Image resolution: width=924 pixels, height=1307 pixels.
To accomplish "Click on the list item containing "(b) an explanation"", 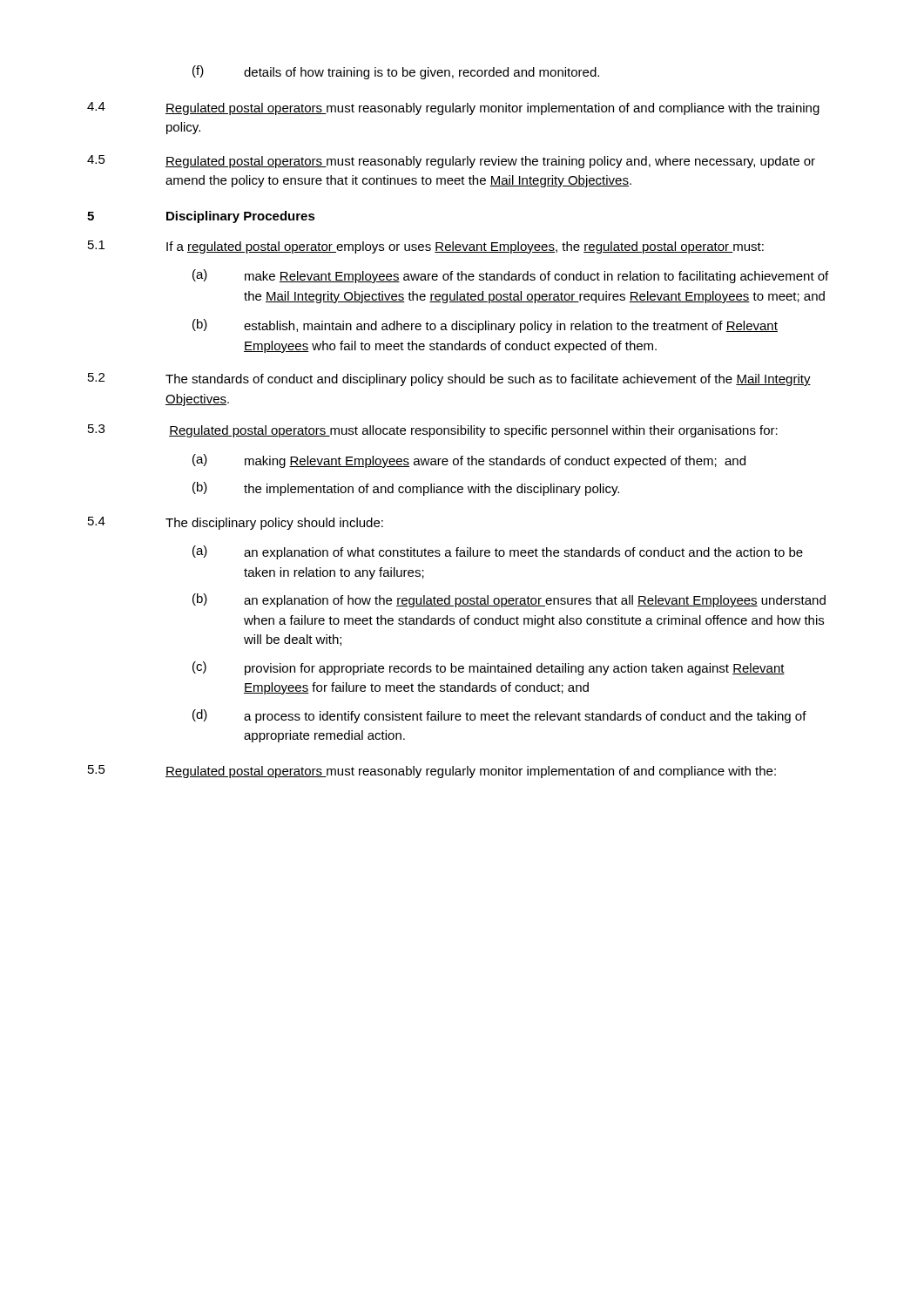I will point(514,620).
